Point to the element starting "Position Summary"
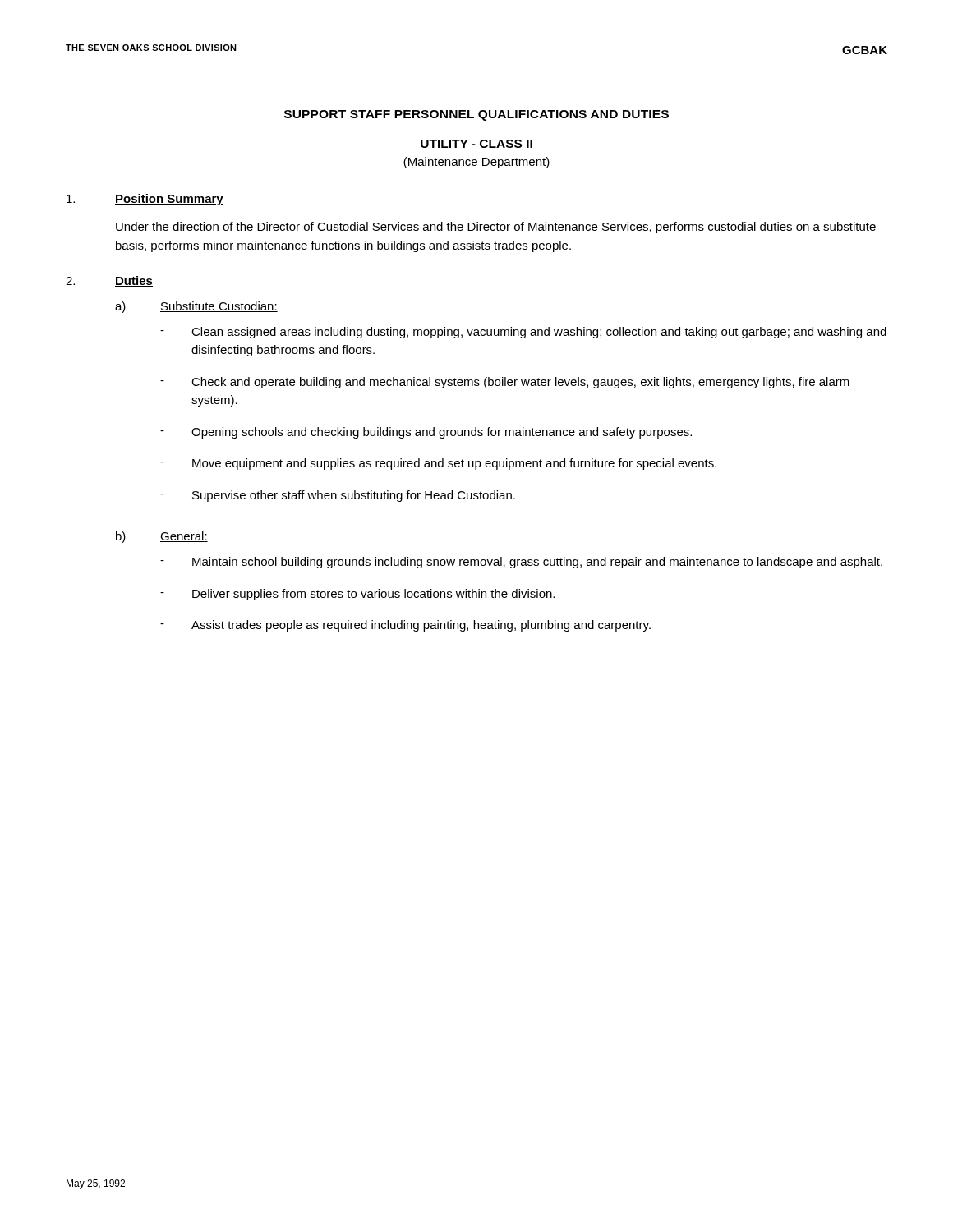Screen dimensions: 1232x953 click(169, 198)
